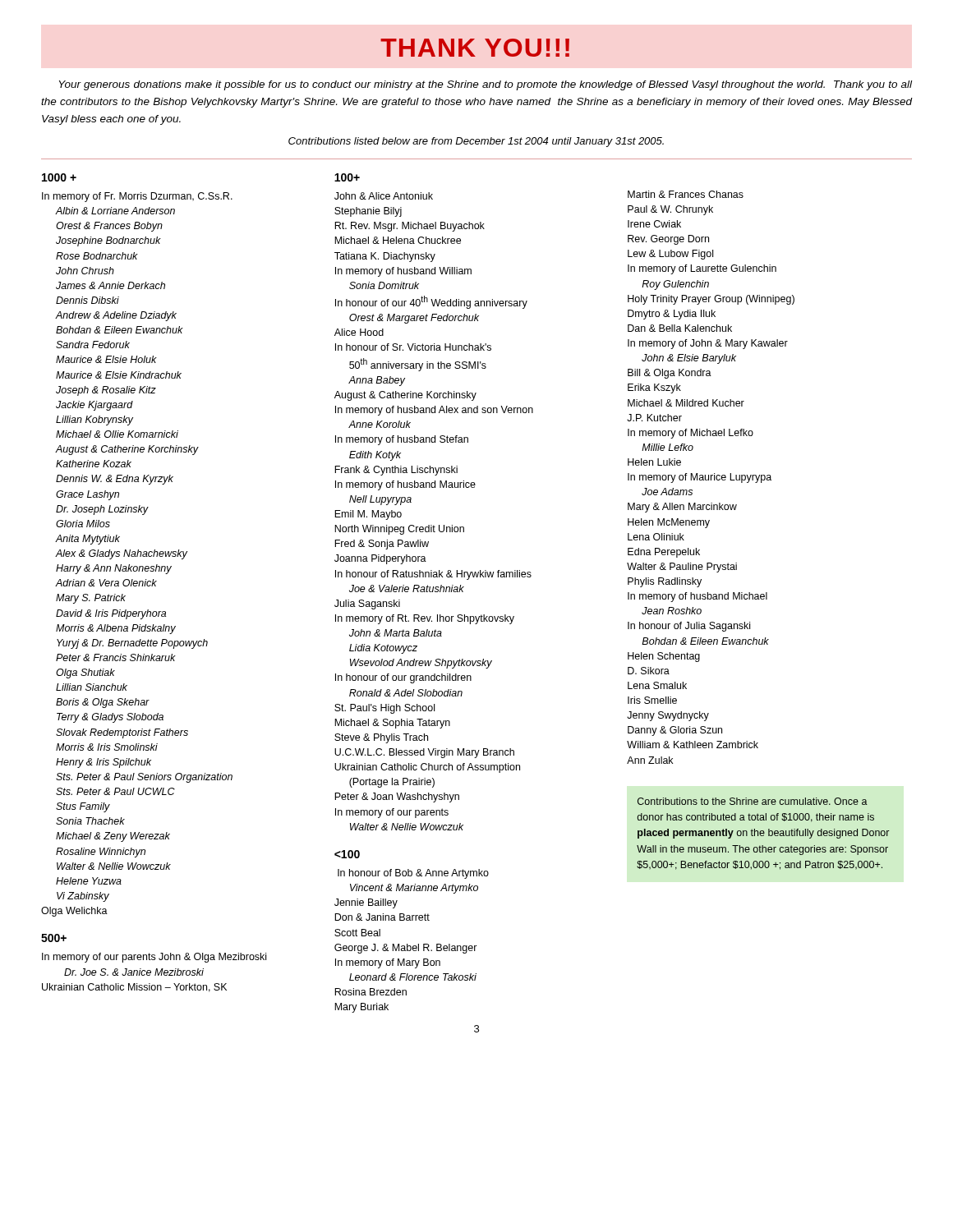Find the block on this page that starts "In honour of Ratushniak & Hrywkiw"
The image size is (953, 1232).
pyautogui.click(x=472, y=574)
